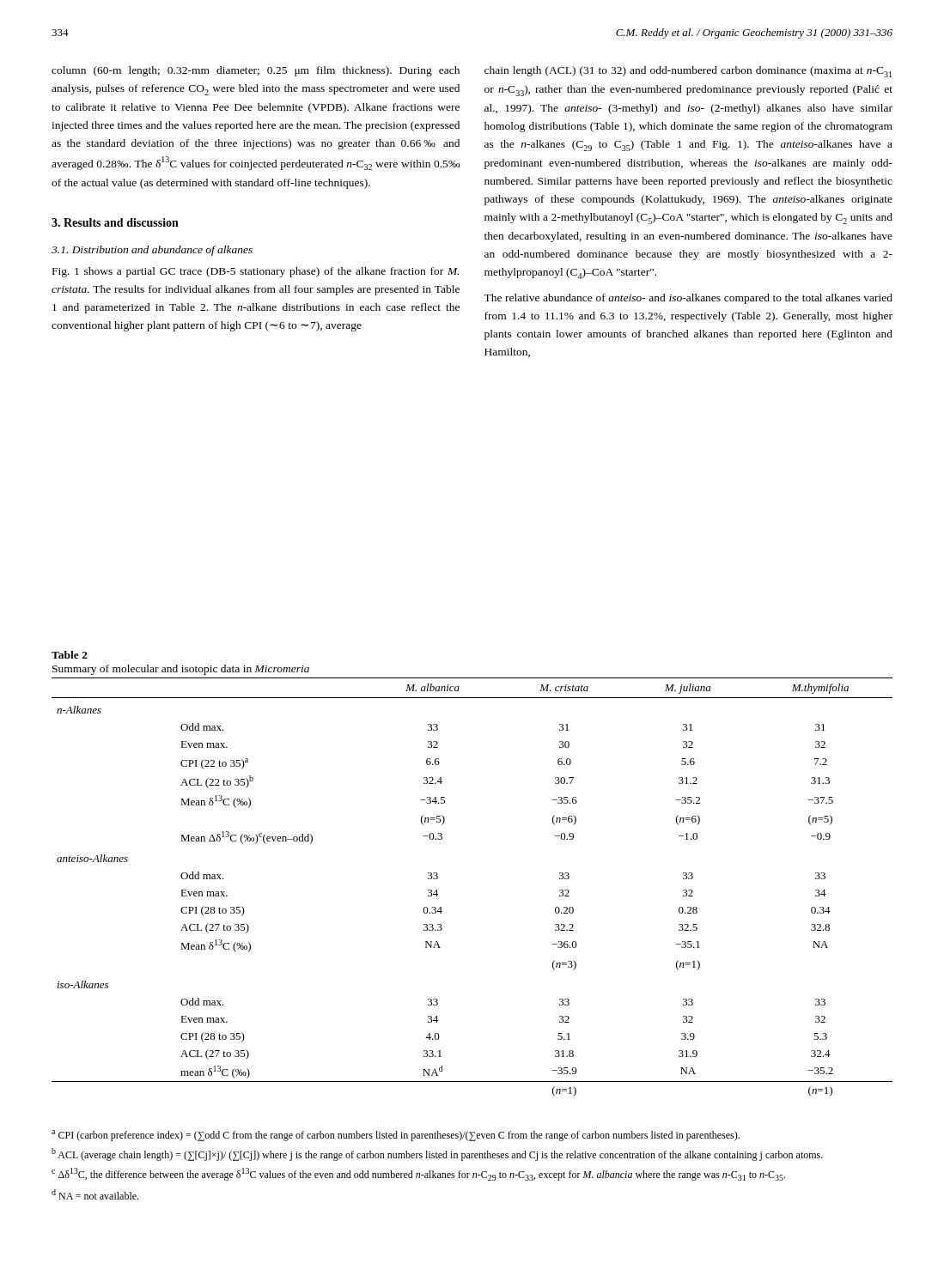Point to the block beginning "a CPI (carbon preference index) ="
The image size is (944, 1288).
[x=396, y=1134]
